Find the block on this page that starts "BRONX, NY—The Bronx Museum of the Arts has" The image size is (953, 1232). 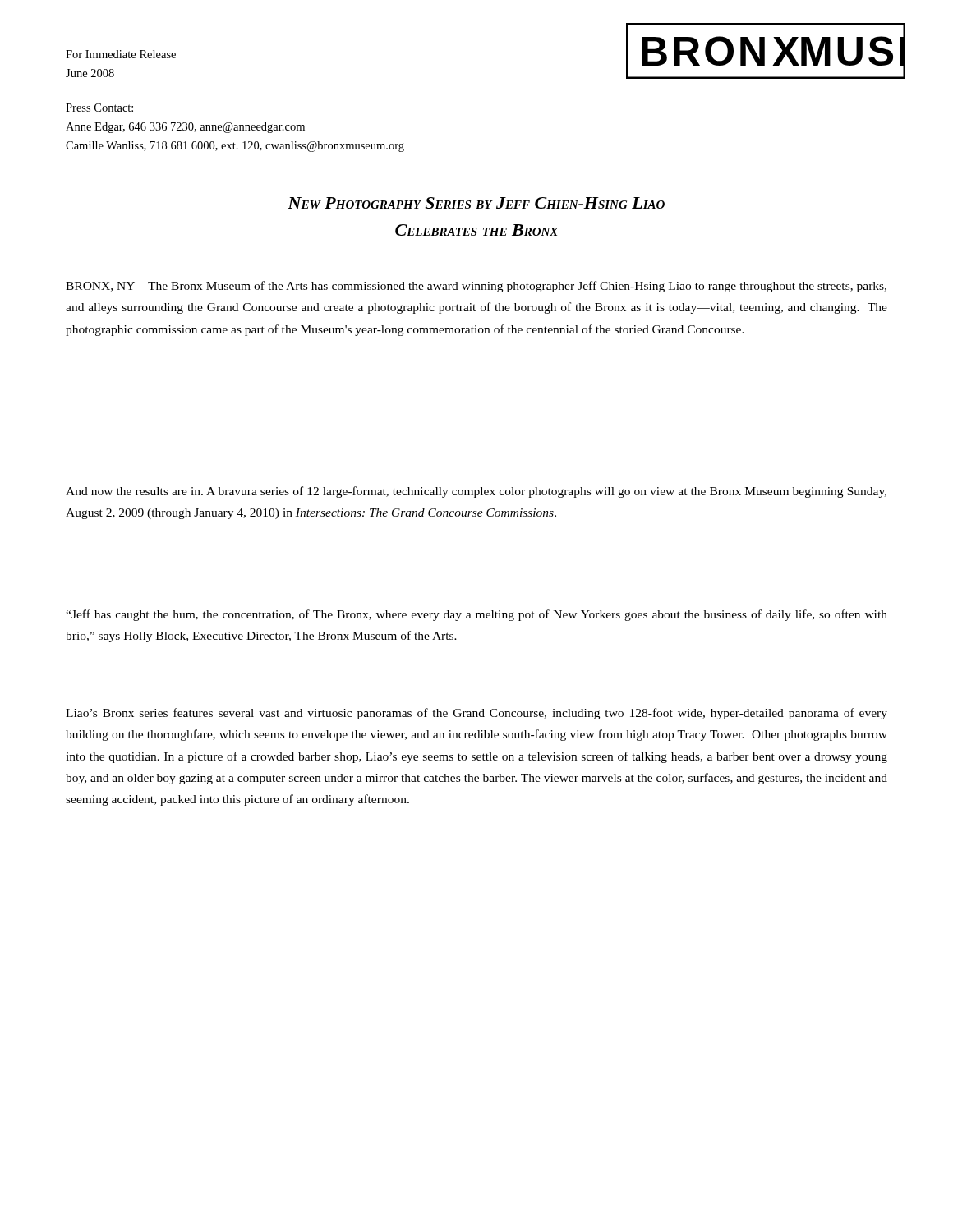coord(476,307)
